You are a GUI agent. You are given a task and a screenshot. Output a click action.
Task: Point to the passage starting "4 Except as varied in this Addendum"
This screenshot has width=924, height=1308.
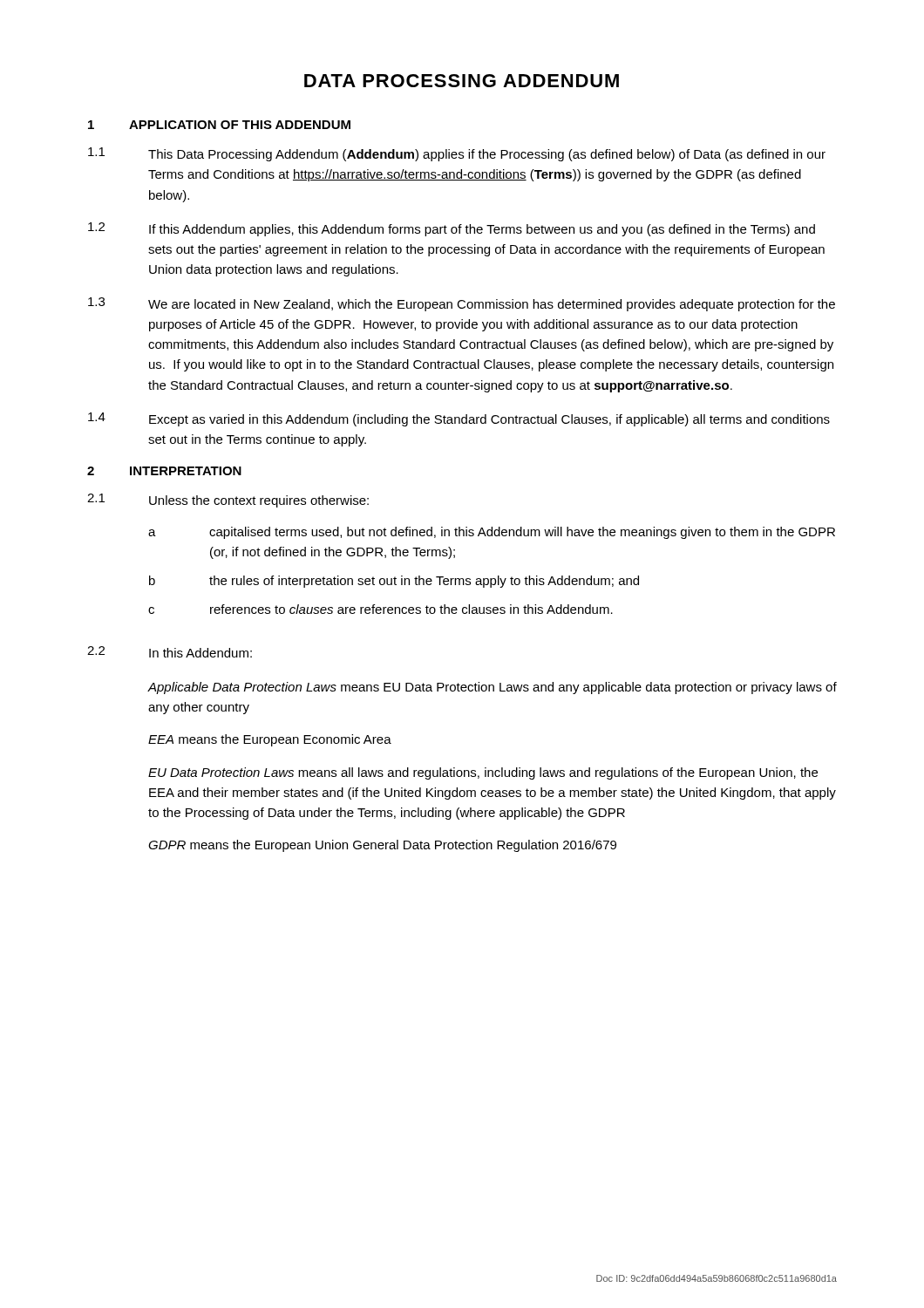462,429
